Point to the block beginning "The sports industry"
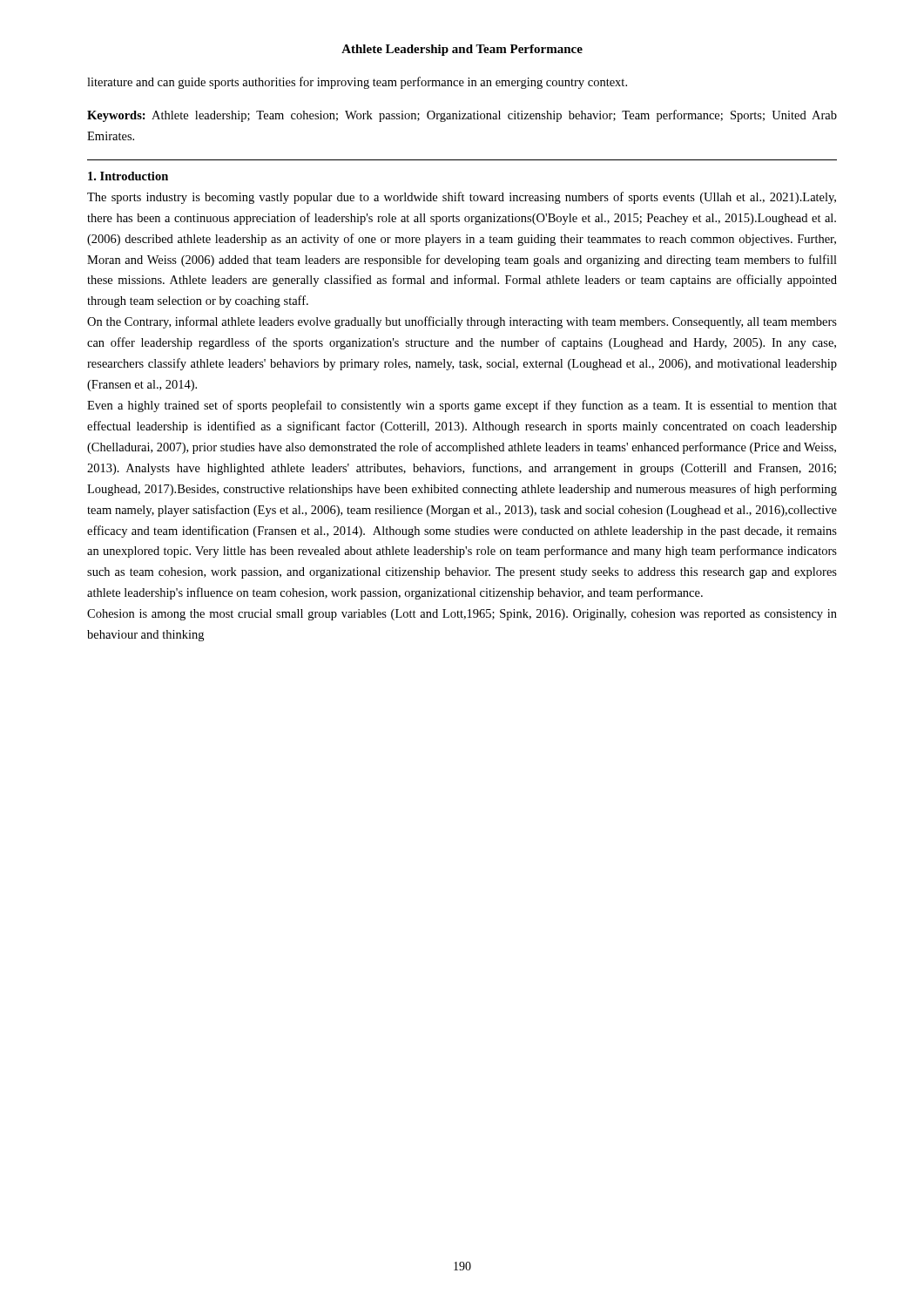 coord(462,249)
